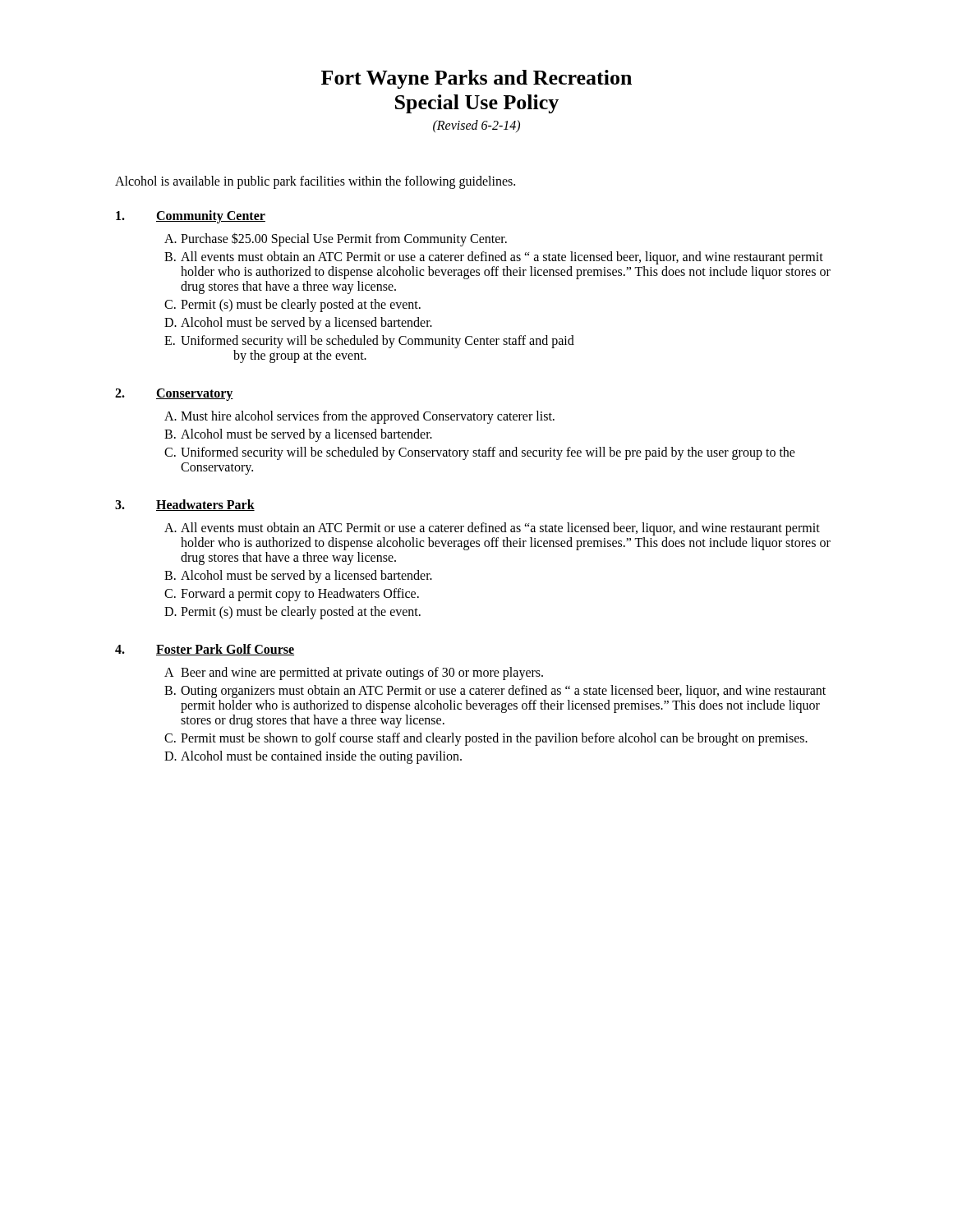
Task: Locate the passage starting "3. Headwaters Park"
Action: (185, 505)
